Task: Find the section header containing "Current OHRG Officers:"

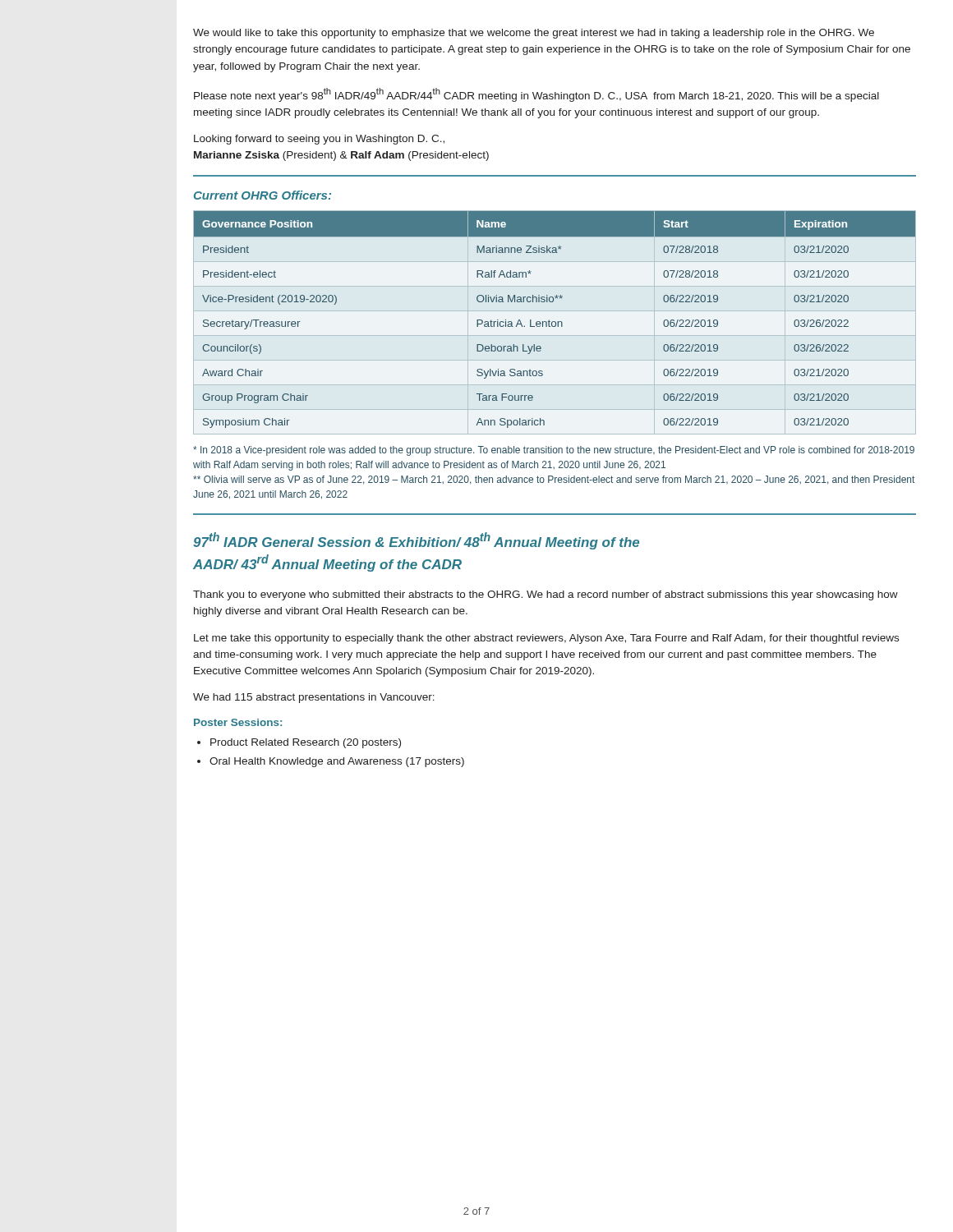Action: 262,195
